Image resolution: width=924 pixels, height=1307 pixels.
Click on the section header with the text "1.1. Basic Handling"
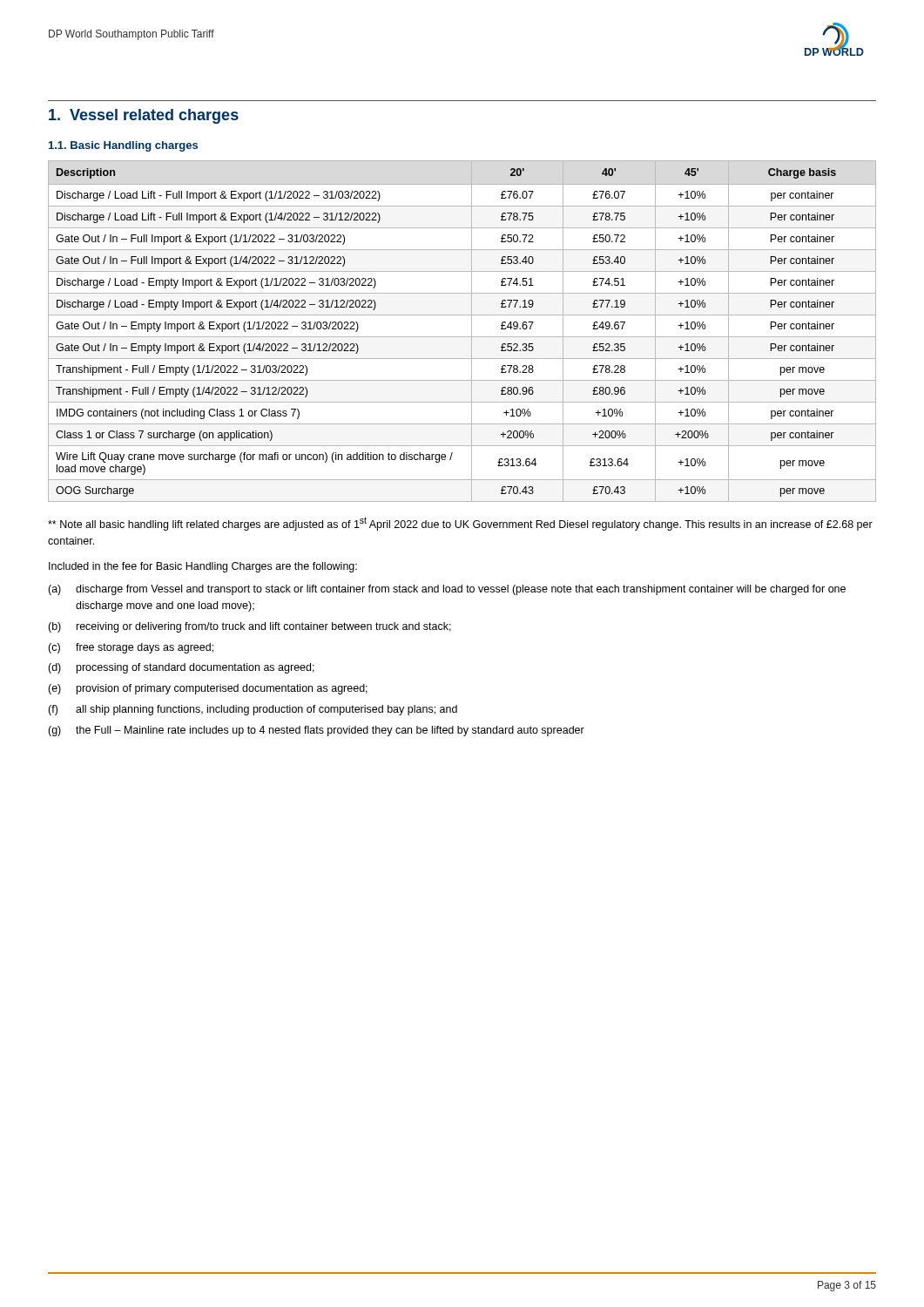click(x=123, y=145)
